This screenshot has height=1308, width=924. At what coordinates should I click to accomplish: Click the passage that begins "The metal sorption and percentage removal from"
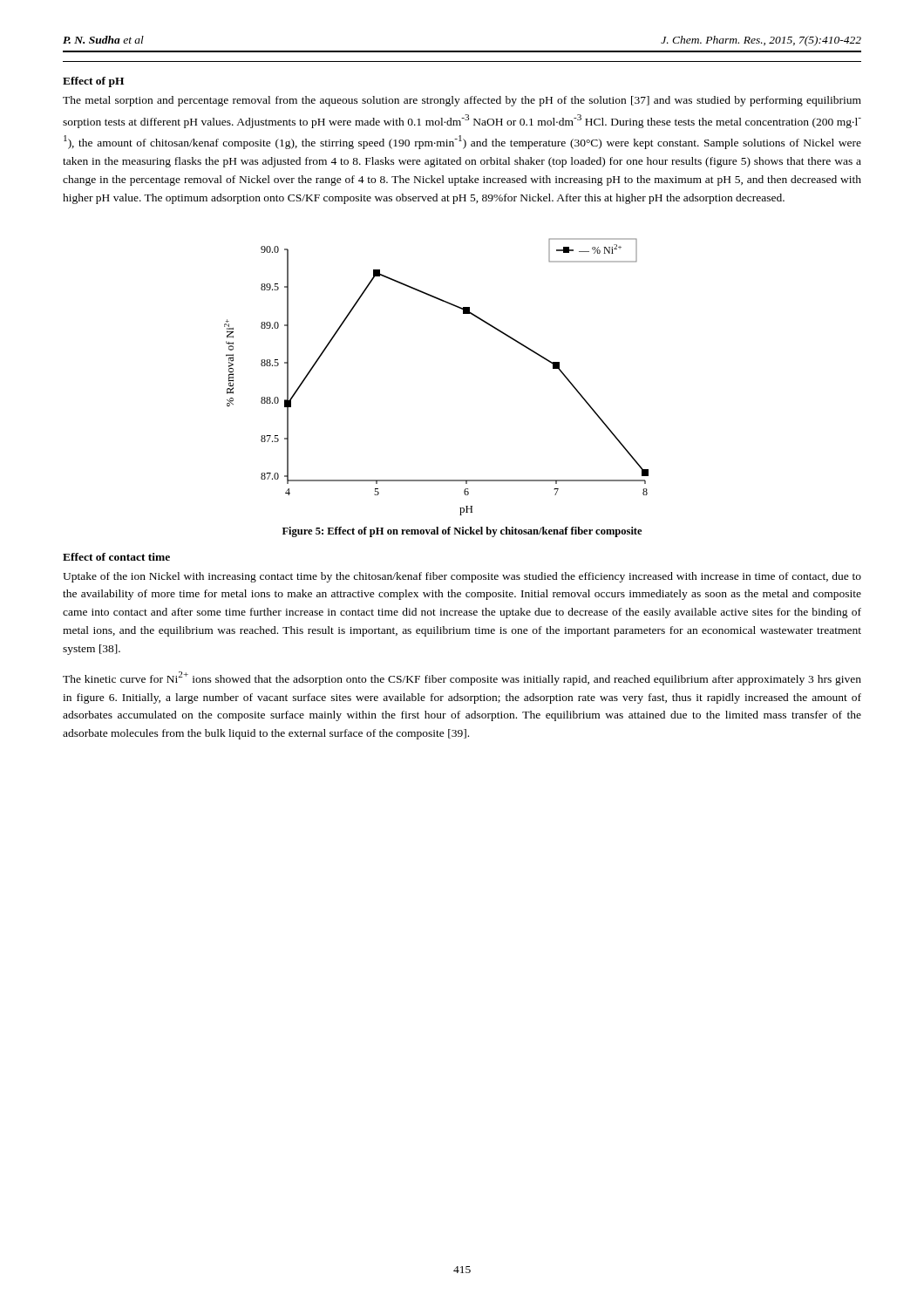462,148
